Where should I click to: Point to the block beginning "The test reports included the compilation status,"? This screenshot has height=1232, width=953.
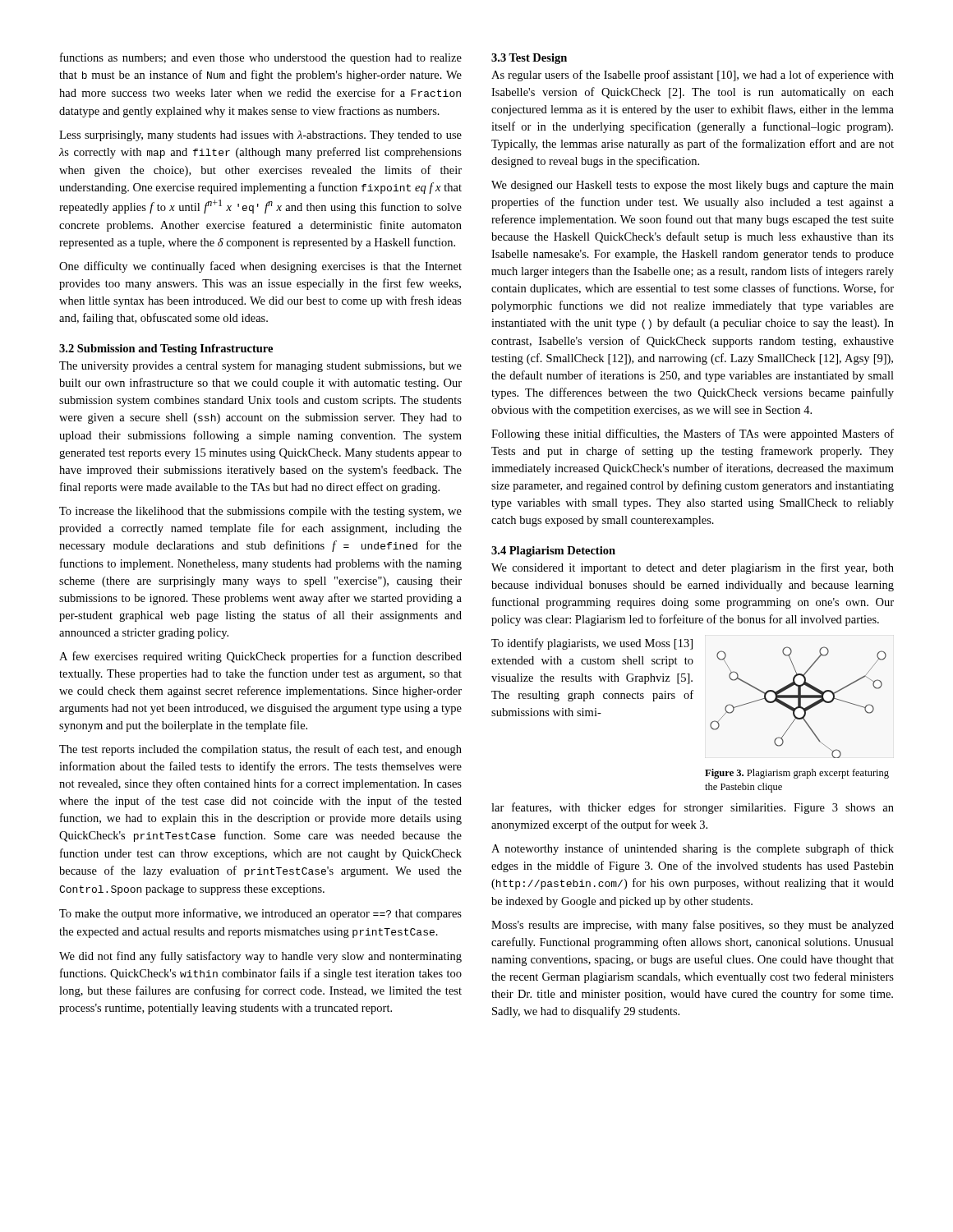pos(260,820)
